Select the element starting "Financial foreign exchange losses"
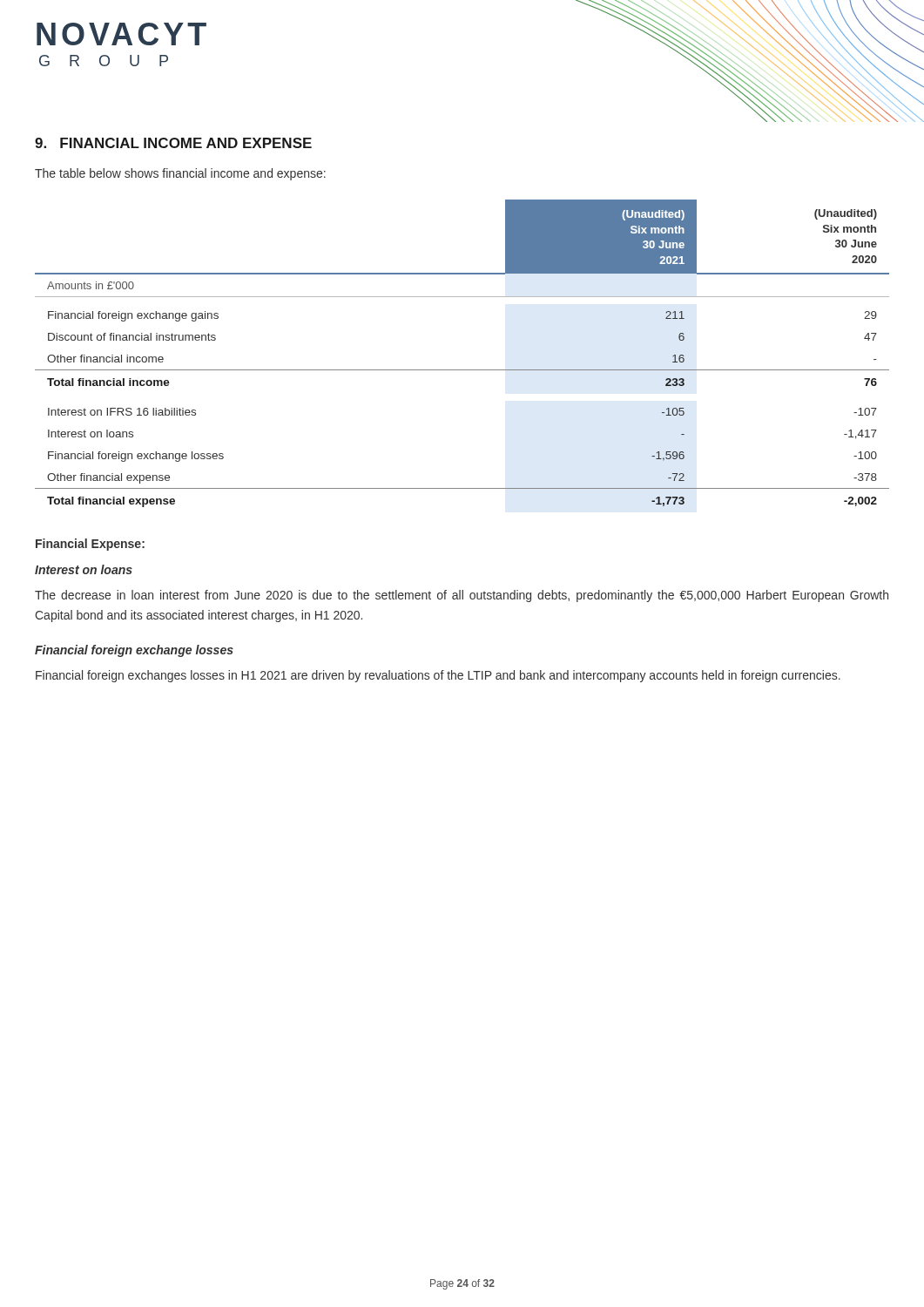924x1307 pixels. pyautogui.click(x=134, y=650)
